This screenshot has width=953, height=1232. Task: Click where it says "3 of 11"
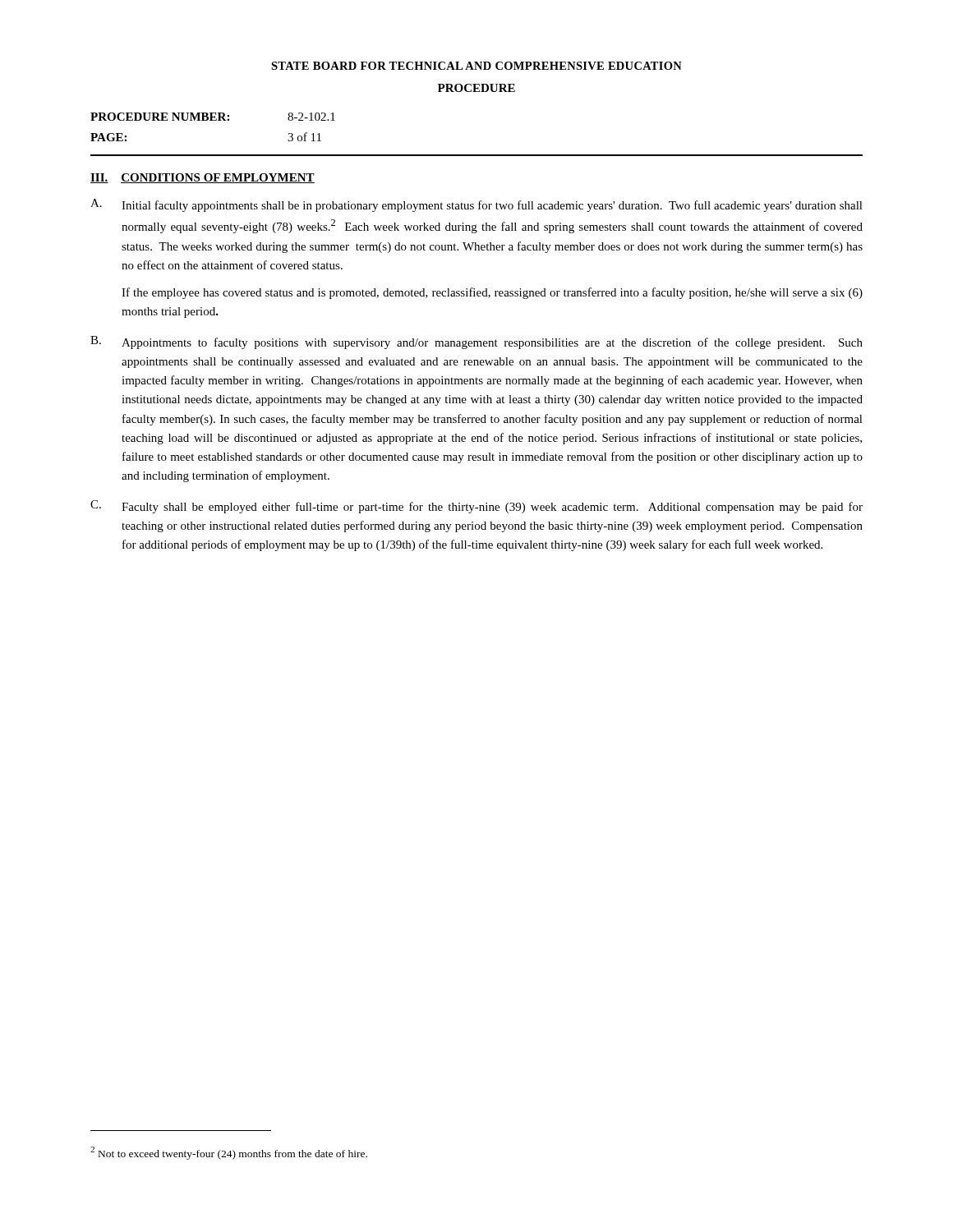305,137
